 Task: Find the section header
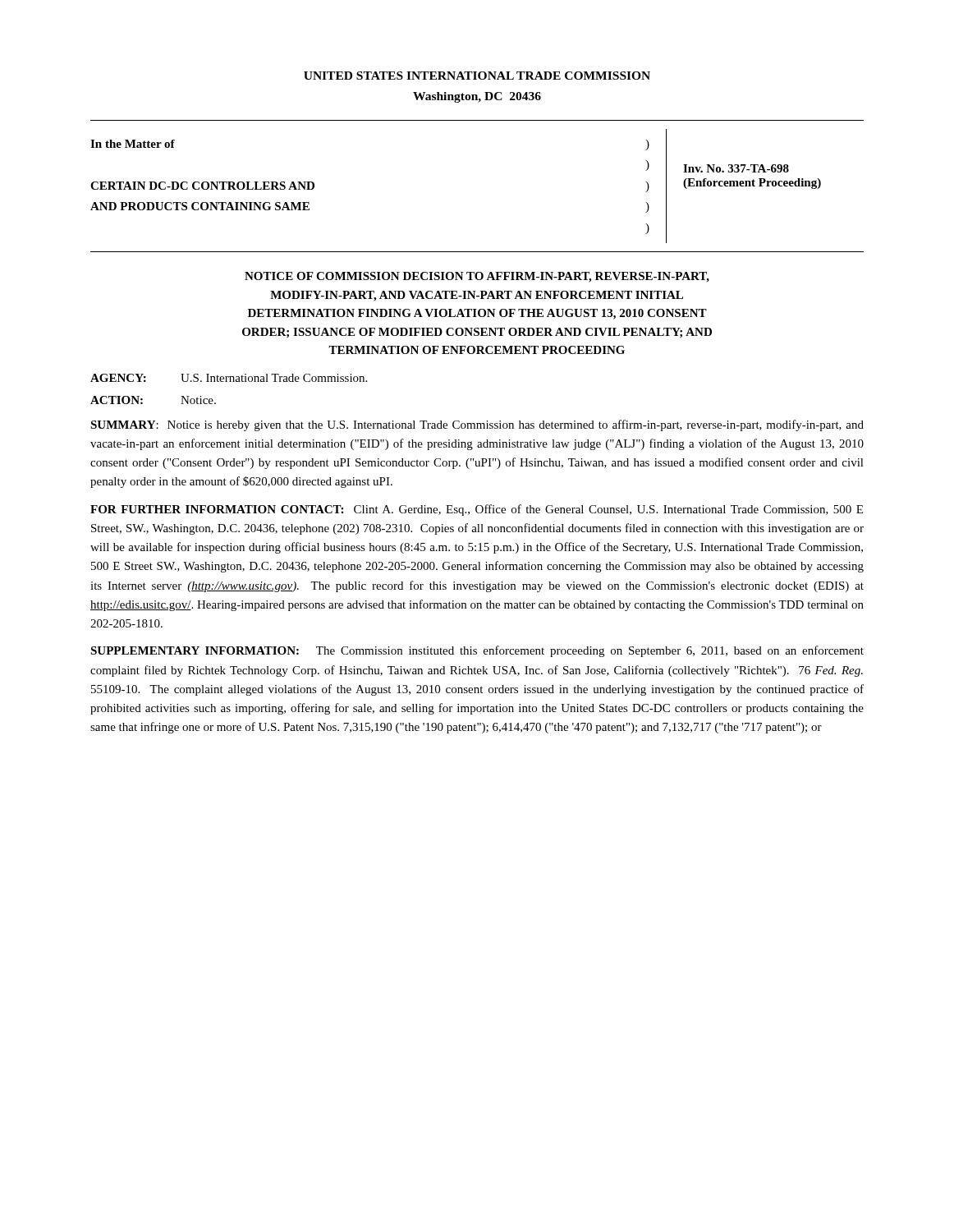tap(477, 313)
